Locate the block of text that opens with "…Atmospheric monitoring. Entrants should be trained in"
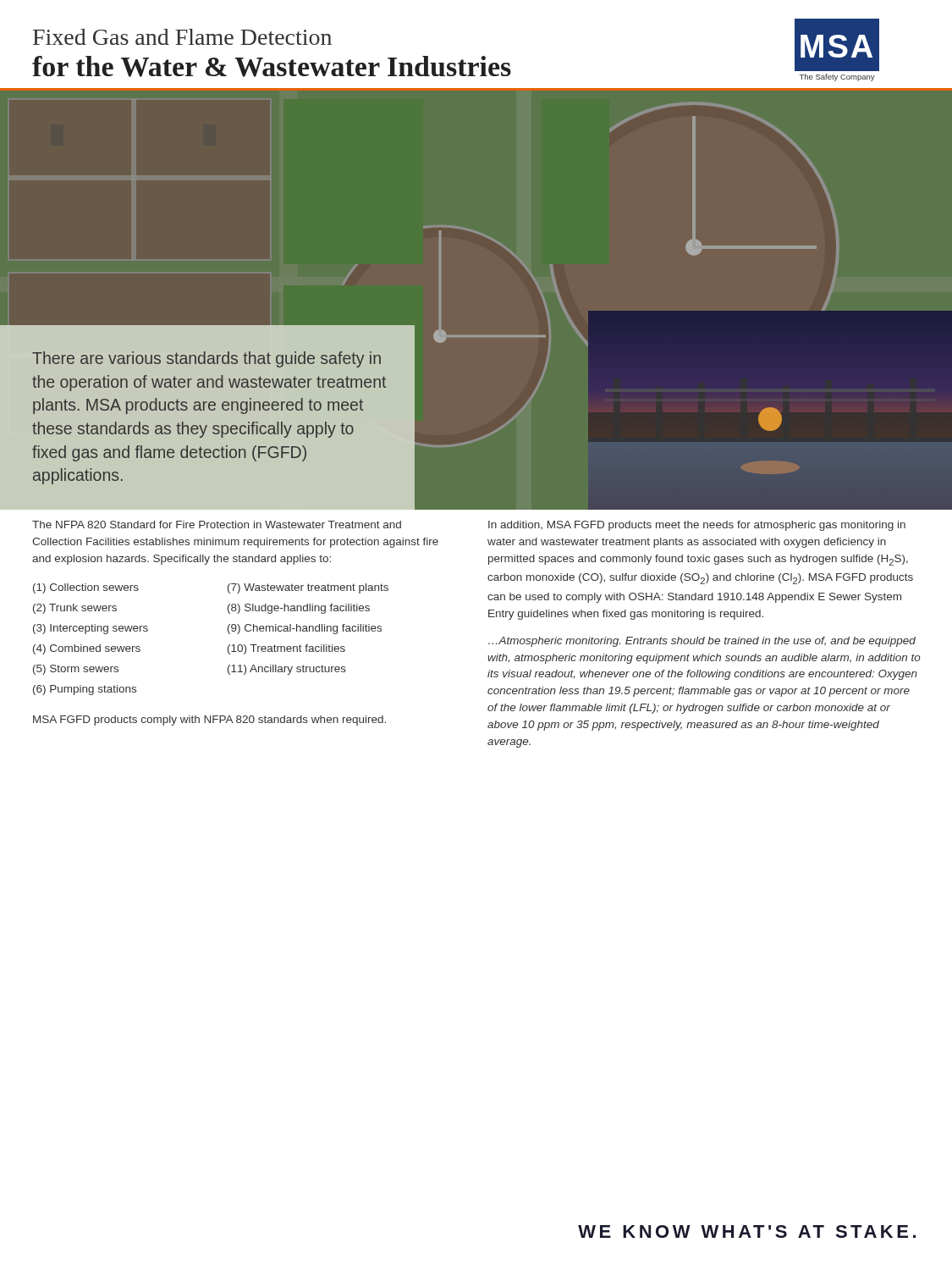 (704, 691)
